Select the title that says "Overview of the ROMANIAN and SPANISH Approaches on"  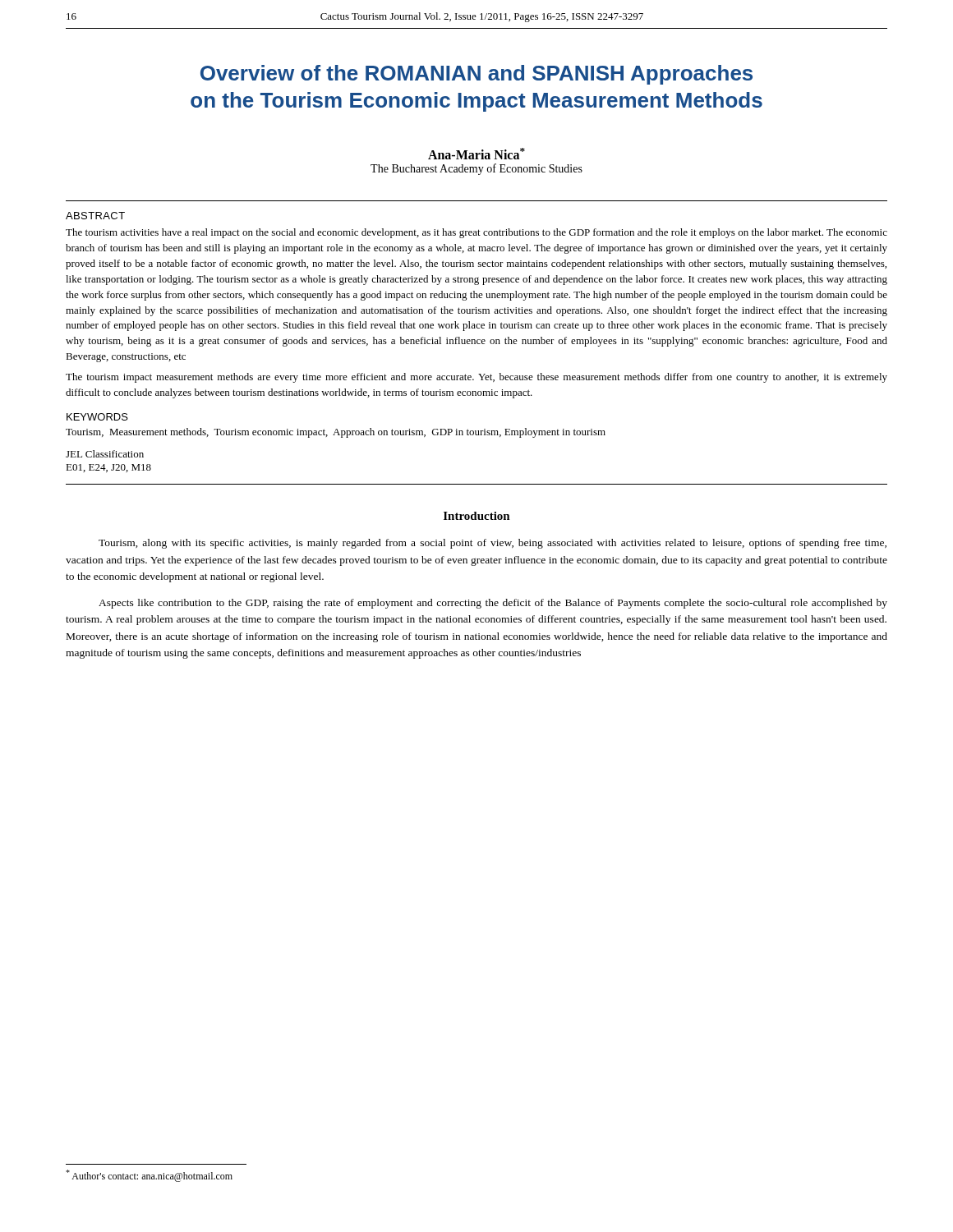tap(476, 87)
